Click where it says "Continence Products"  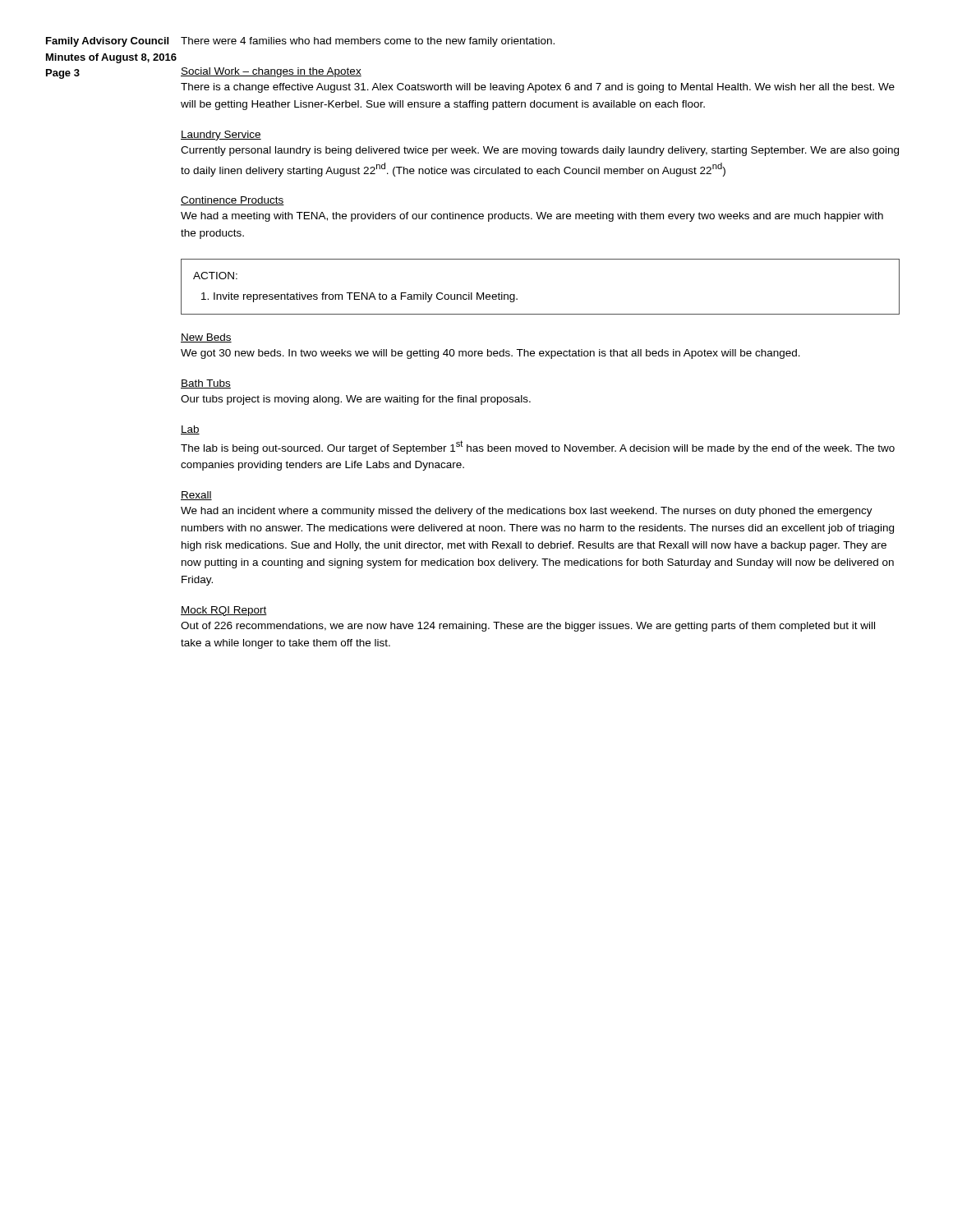coord(232,200)
